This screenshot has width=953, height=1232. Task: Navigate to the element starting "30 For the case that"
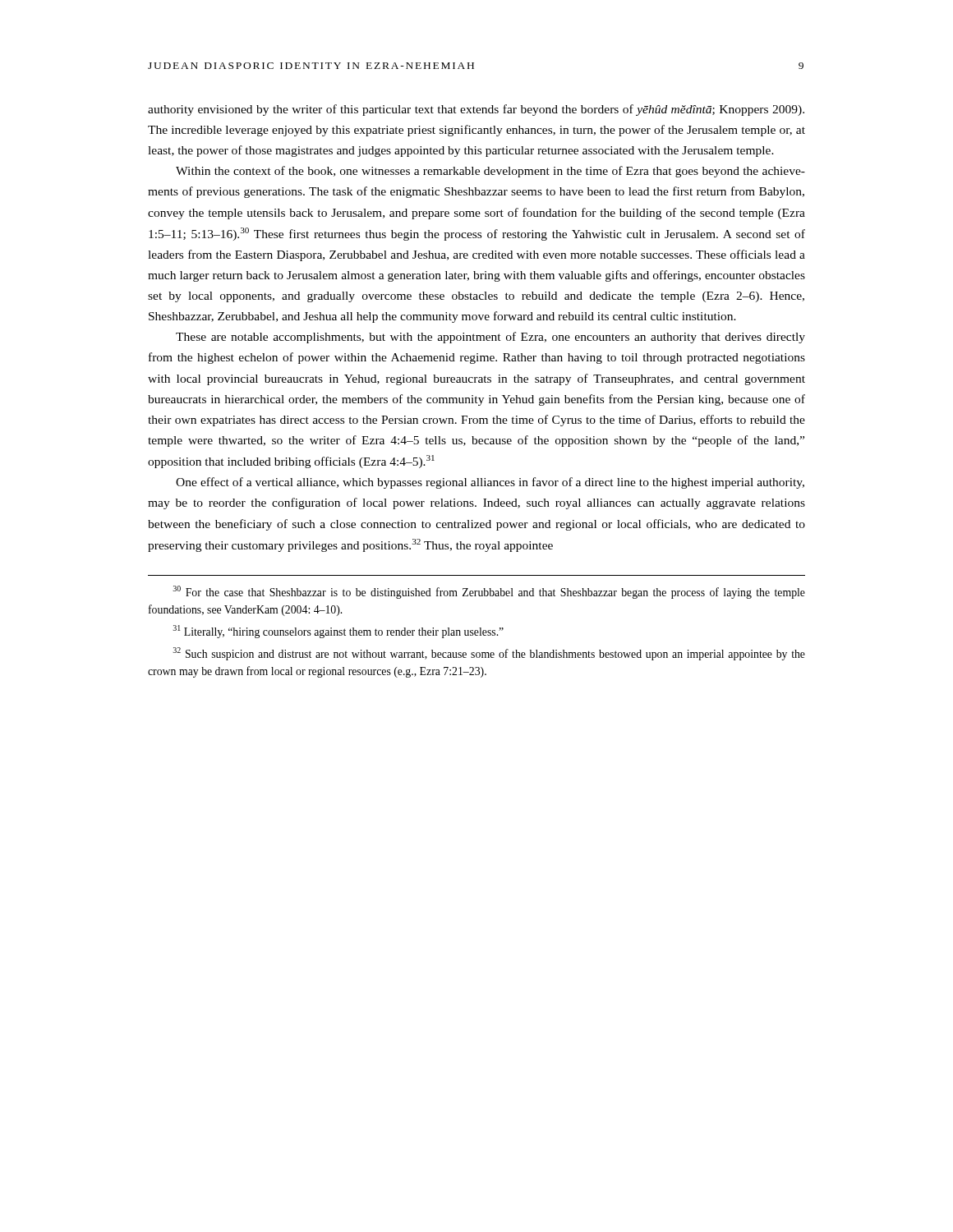tap(476, 600)
